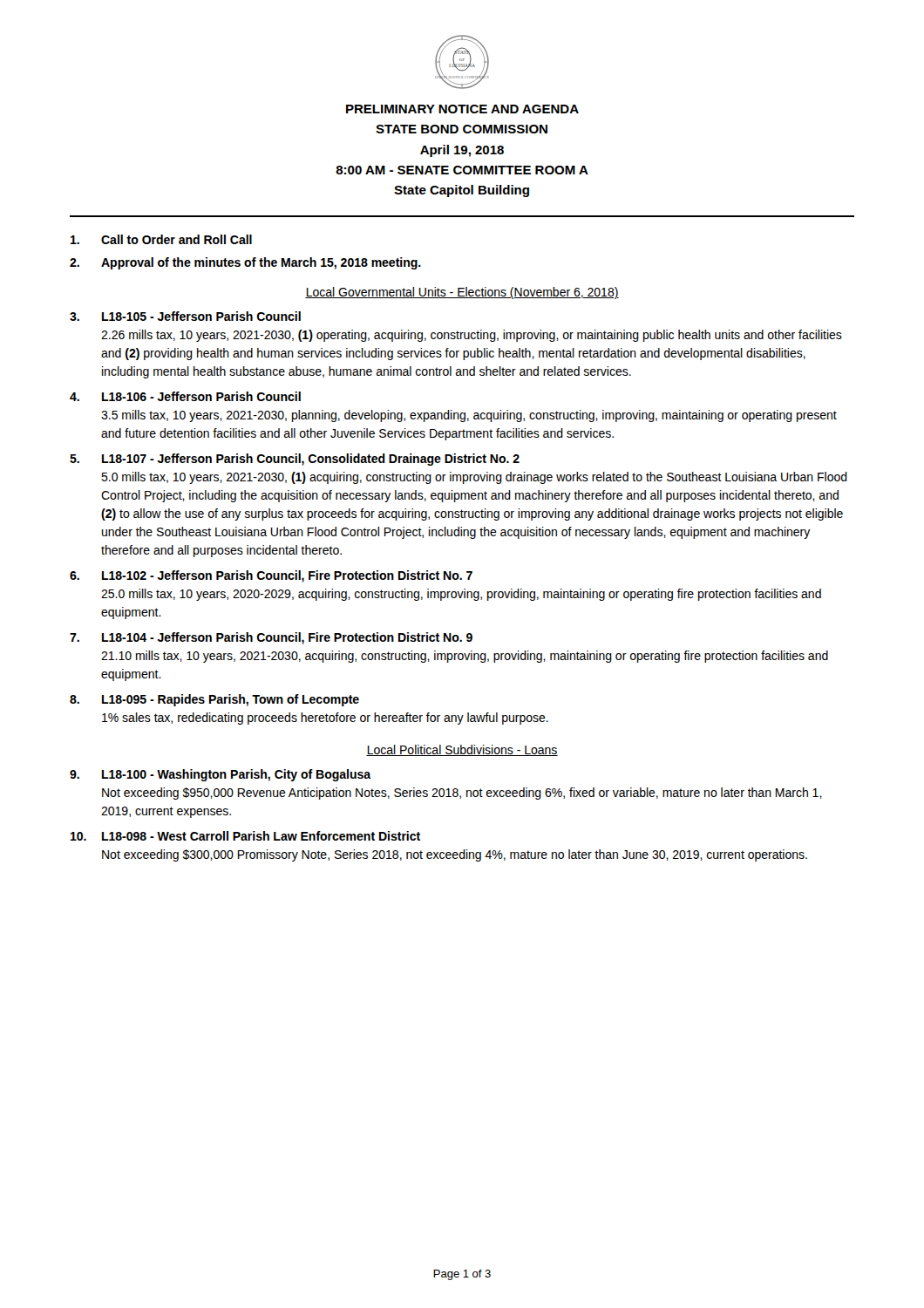Locate the block of text that opens with "2. Approval of the minutes of the March"
Screen dimensions: 1308x924
click(245, 263)
